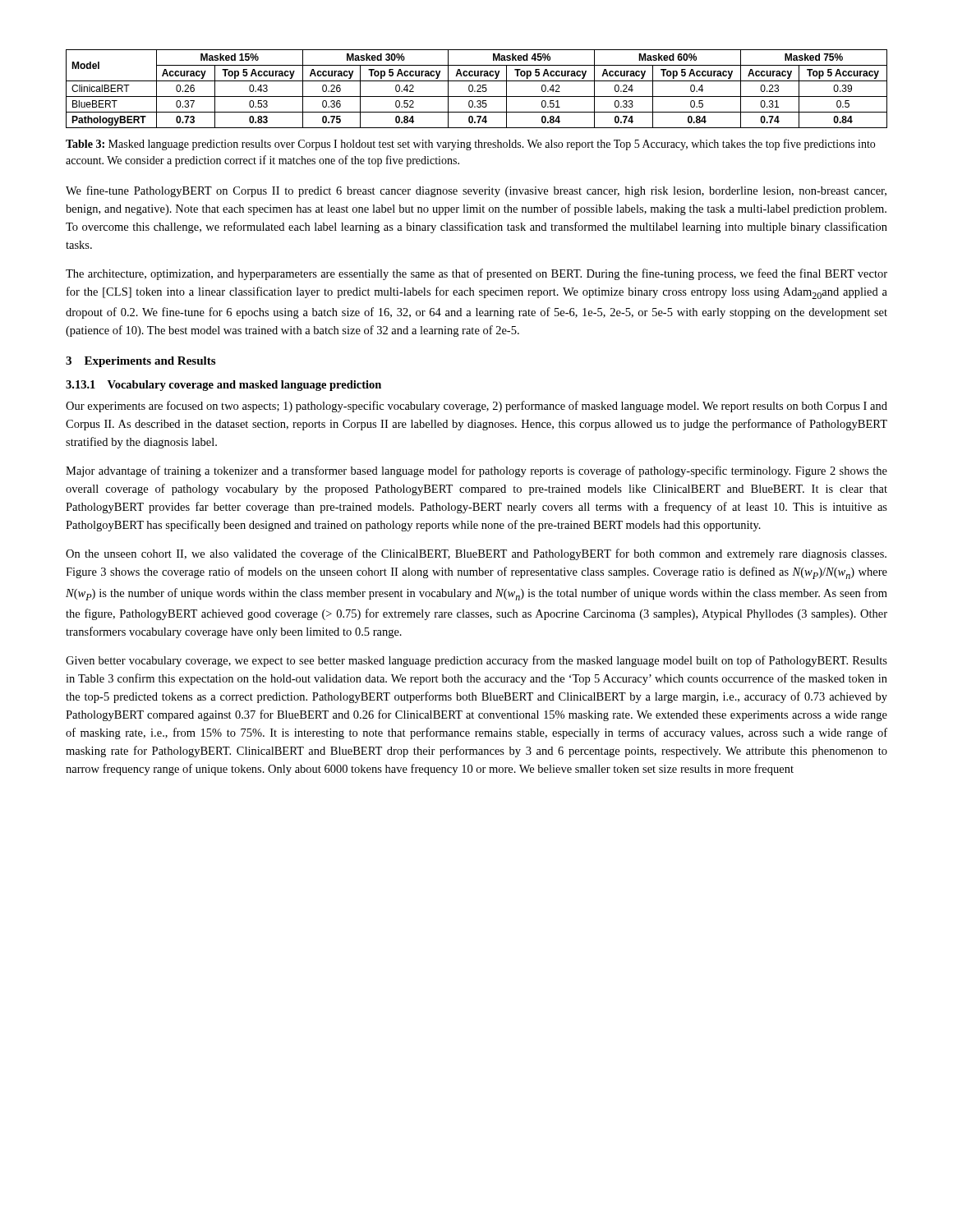
Task: Find the block on this page that starts "Major advantage of training a tokenizer and"
Action: point(476,498)
